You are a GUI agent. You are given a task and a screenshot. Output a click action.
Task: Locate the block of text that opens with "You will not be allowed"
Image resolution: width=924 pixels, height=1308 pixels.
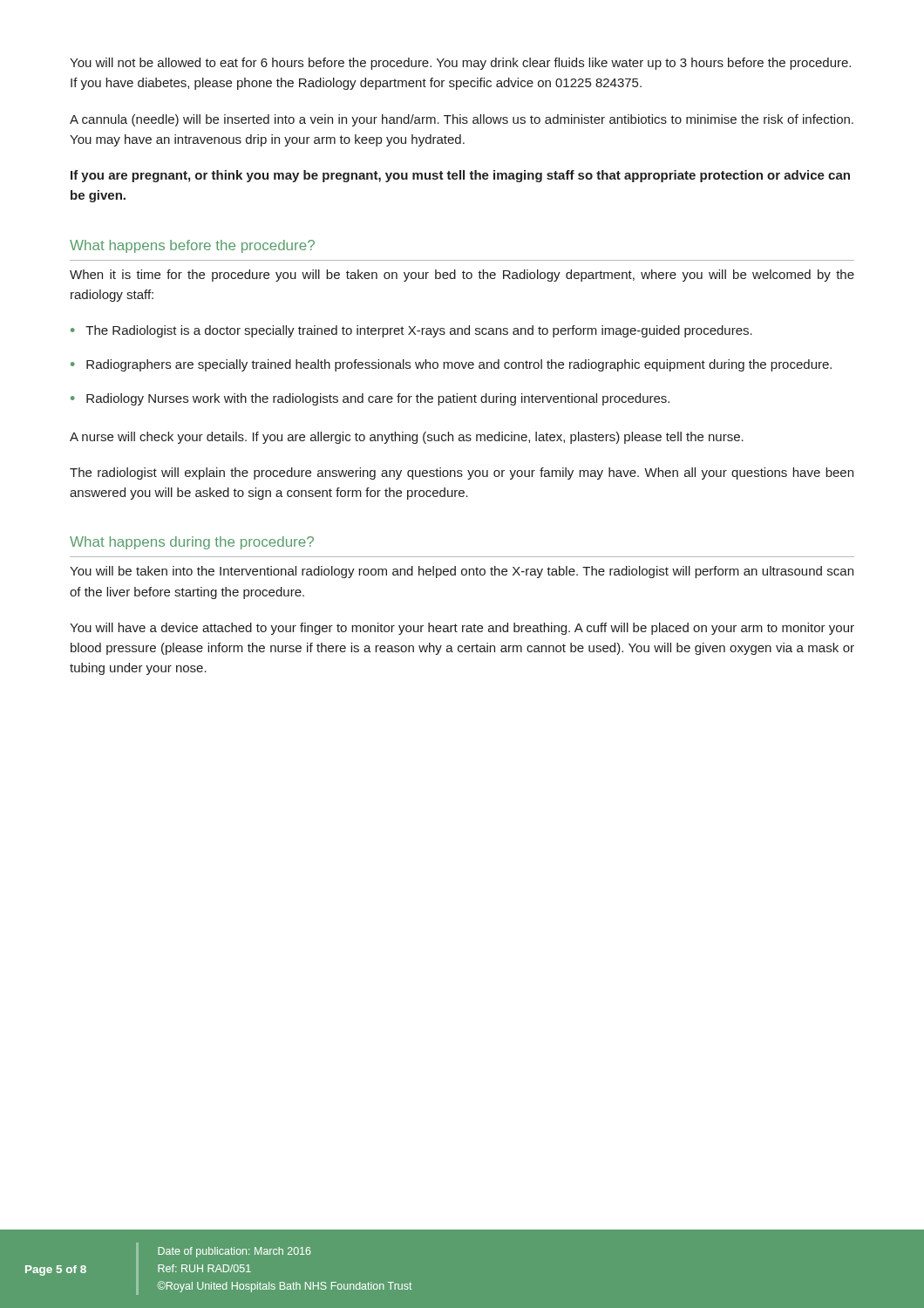coord(461,72)
